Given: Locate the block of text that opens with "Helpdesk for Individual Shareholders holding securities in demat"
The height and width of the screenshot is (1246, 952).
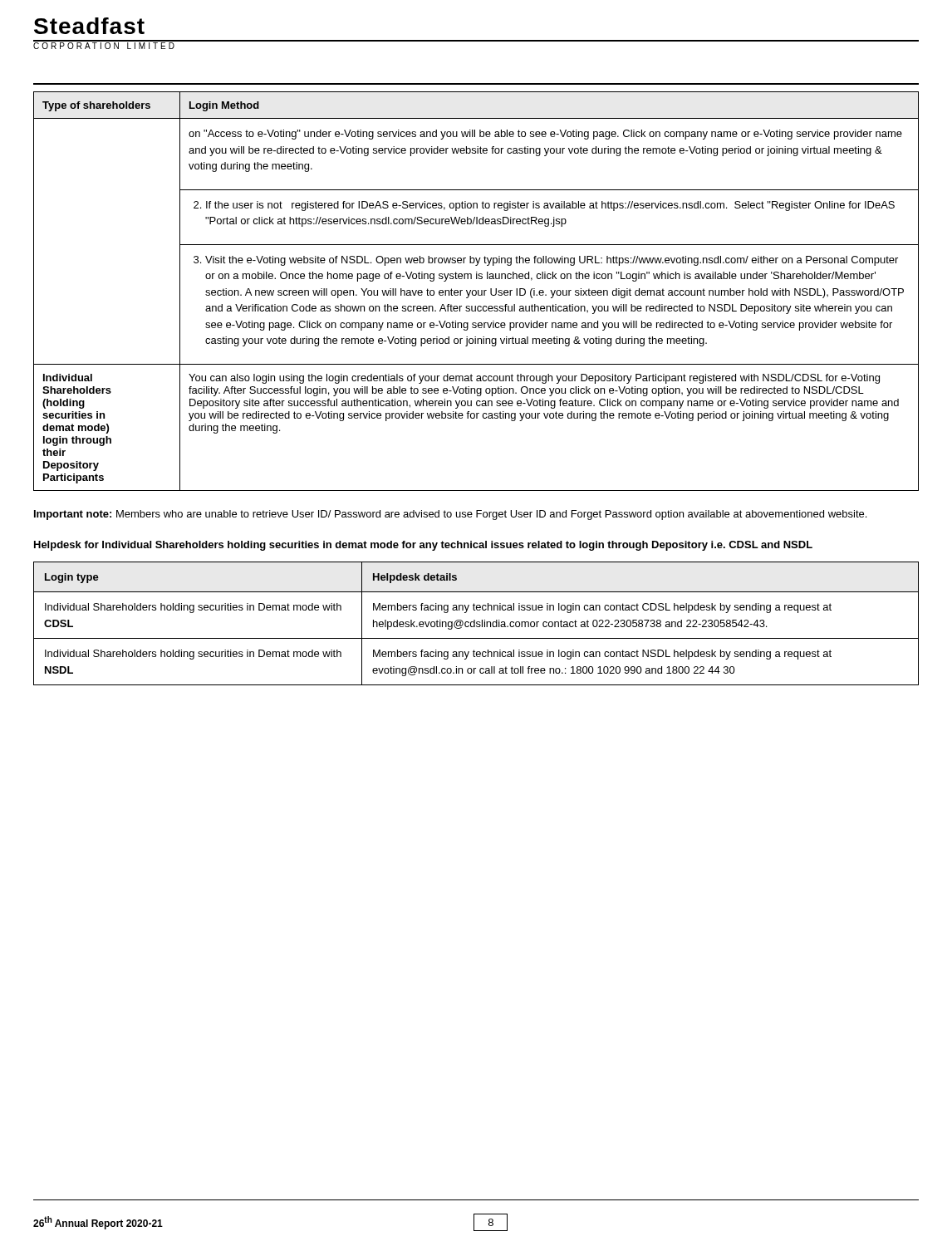Looking at the screenshot, I should tap(423, 545).
